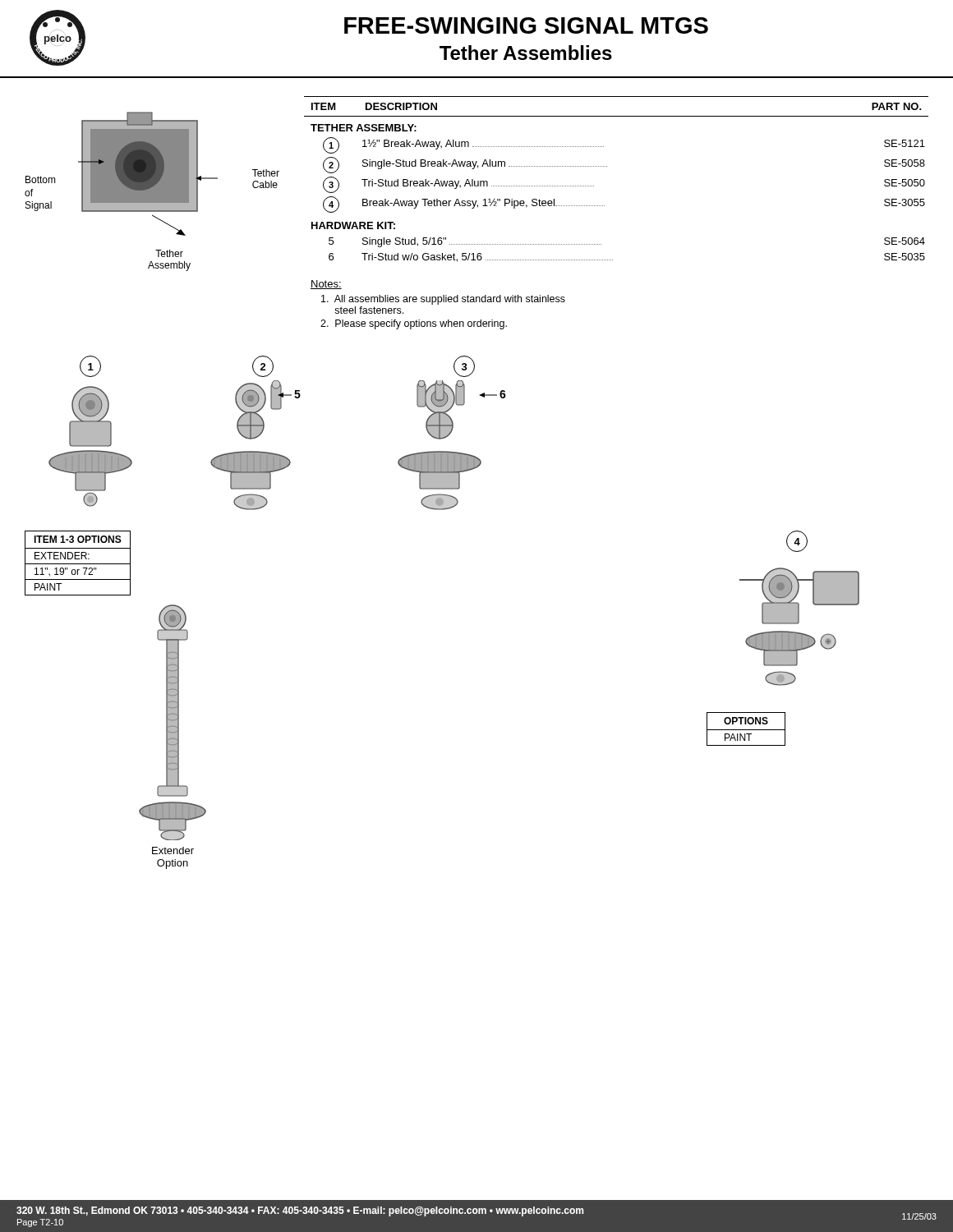Locate the table with the text "11", 19" or"
Screen dimensions: 1232x953
(x=78, y=563)
